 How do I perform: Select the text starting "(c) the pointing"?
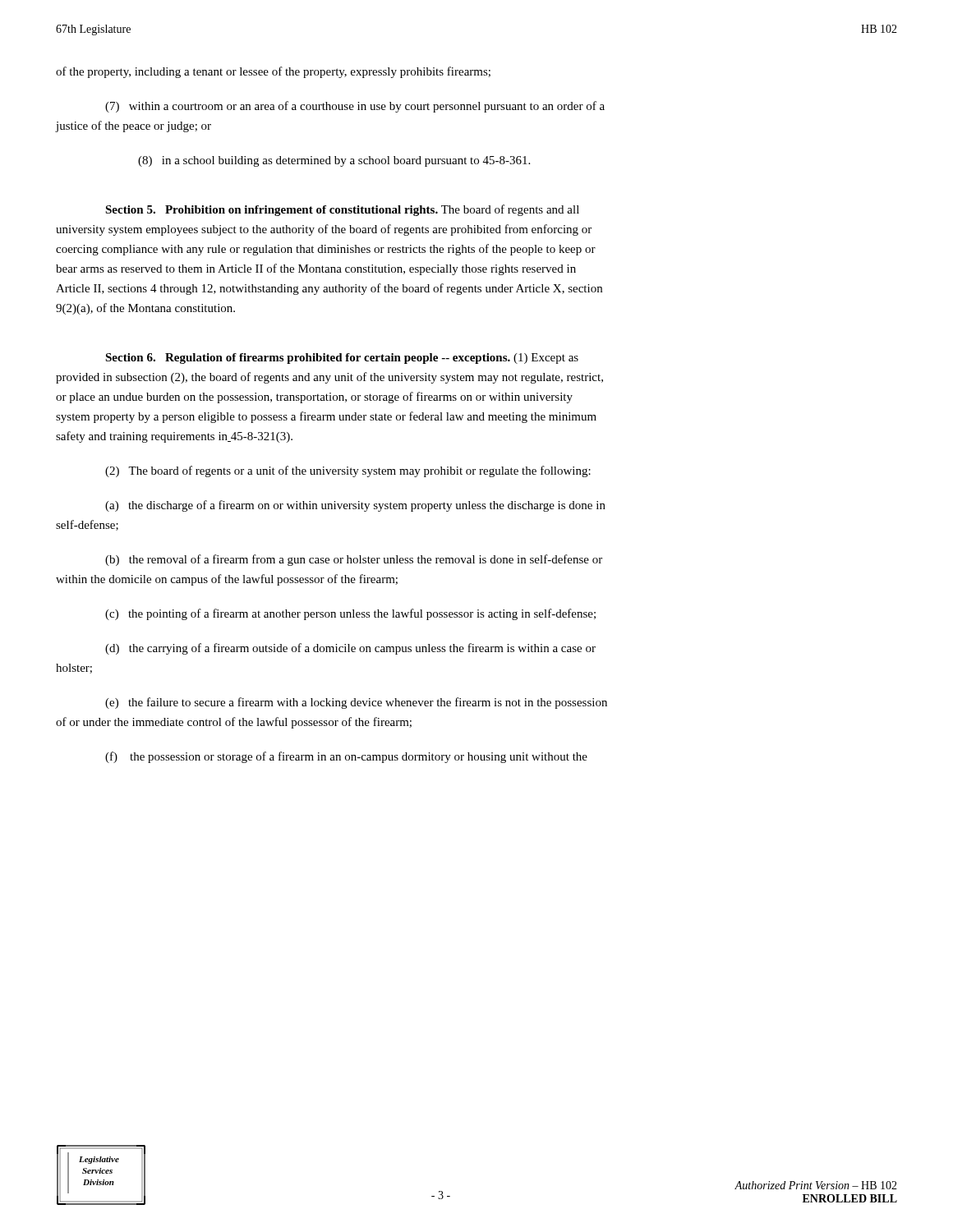(351, 614)
